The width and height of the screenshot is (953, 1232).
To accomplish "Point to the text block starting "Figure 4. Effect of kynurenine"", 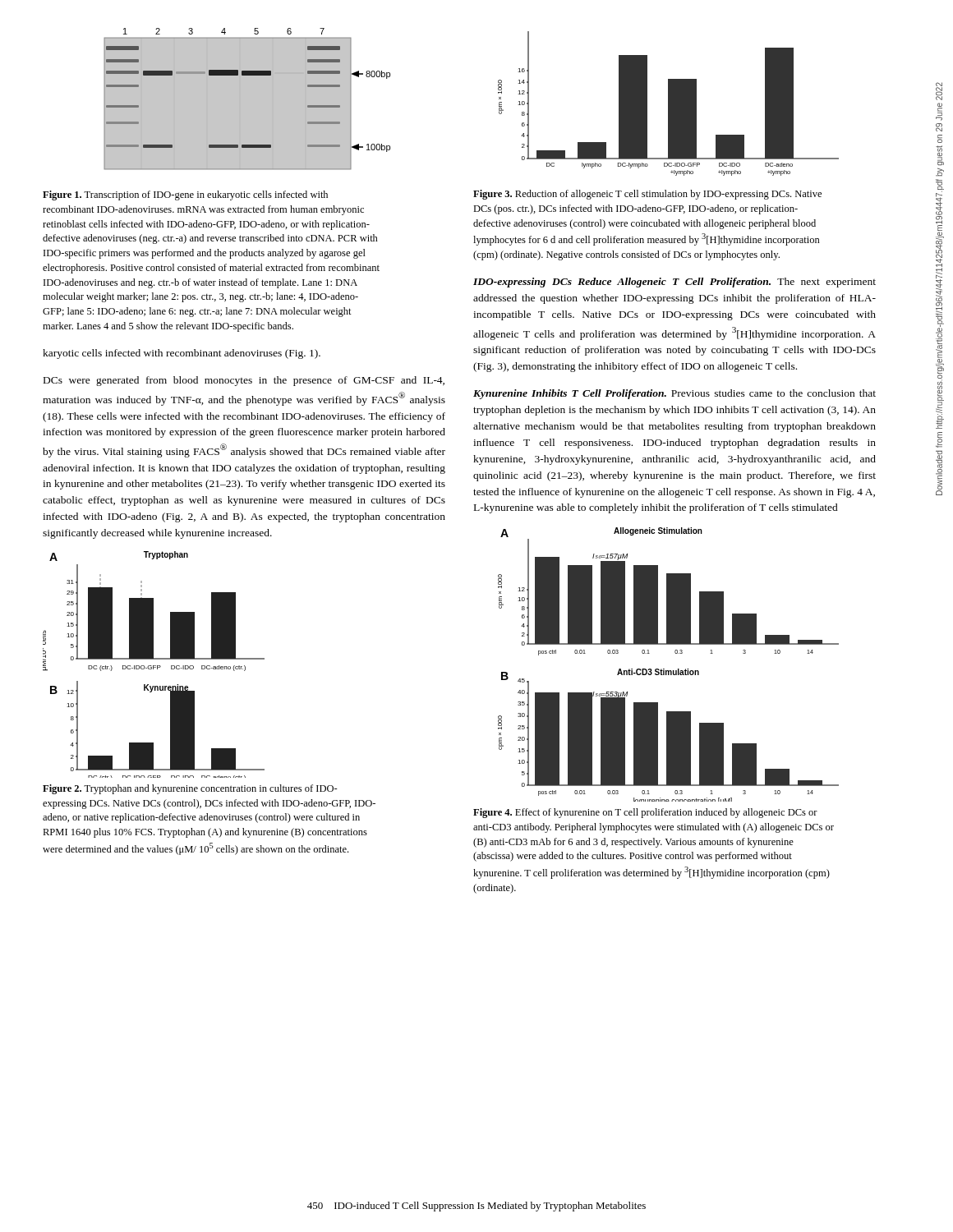I will point(654,851).
